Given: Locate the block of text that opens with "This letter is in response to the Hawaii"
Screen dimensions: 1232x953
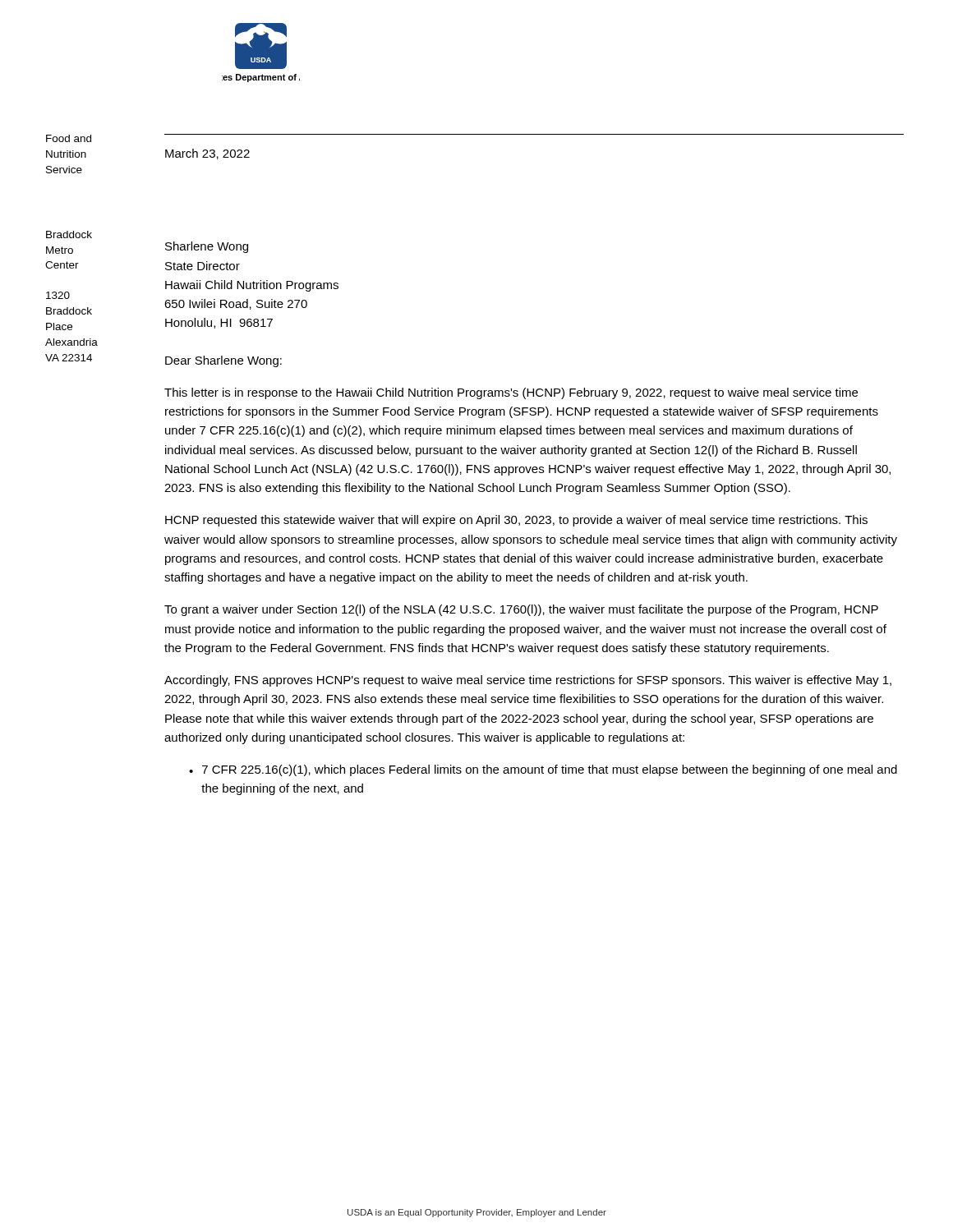Looking at the screenshot, I should tap(528, 440).
